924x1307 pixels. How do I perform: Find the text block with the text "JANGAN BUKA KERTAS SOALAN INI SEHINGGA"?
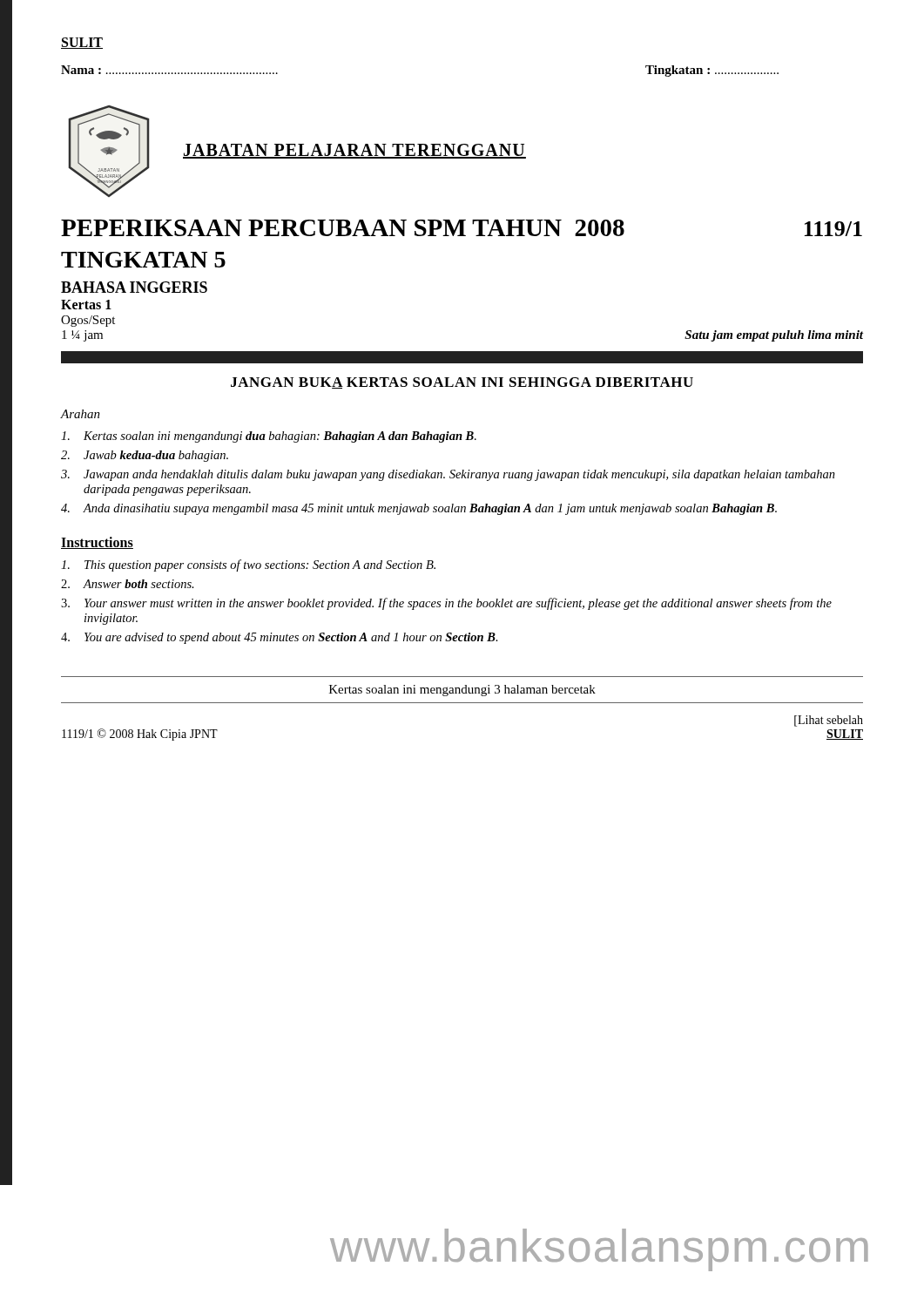click(x=462, y=382)
